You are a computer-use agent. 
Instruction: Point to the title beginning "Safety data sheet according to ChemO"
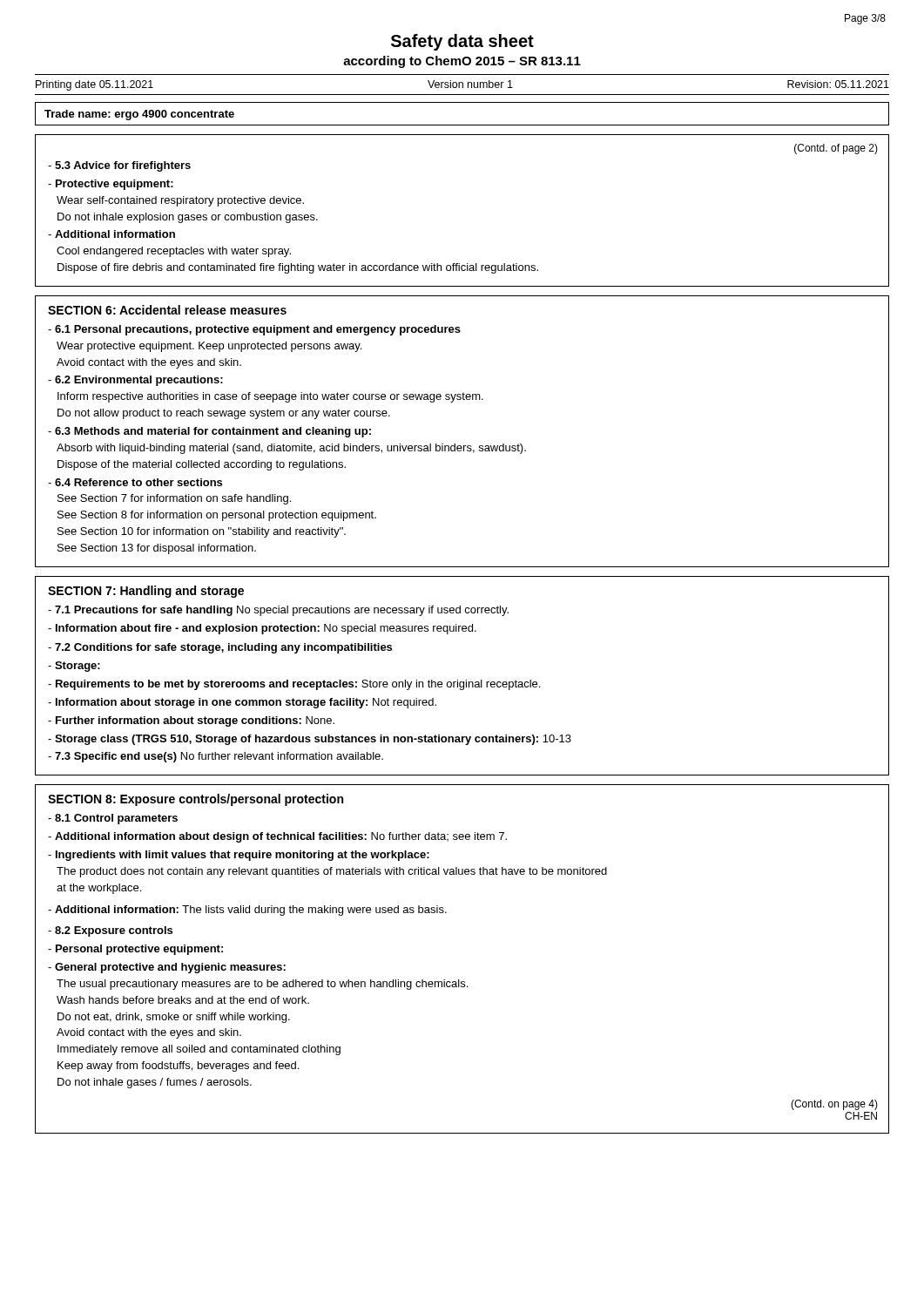point(462,50)
